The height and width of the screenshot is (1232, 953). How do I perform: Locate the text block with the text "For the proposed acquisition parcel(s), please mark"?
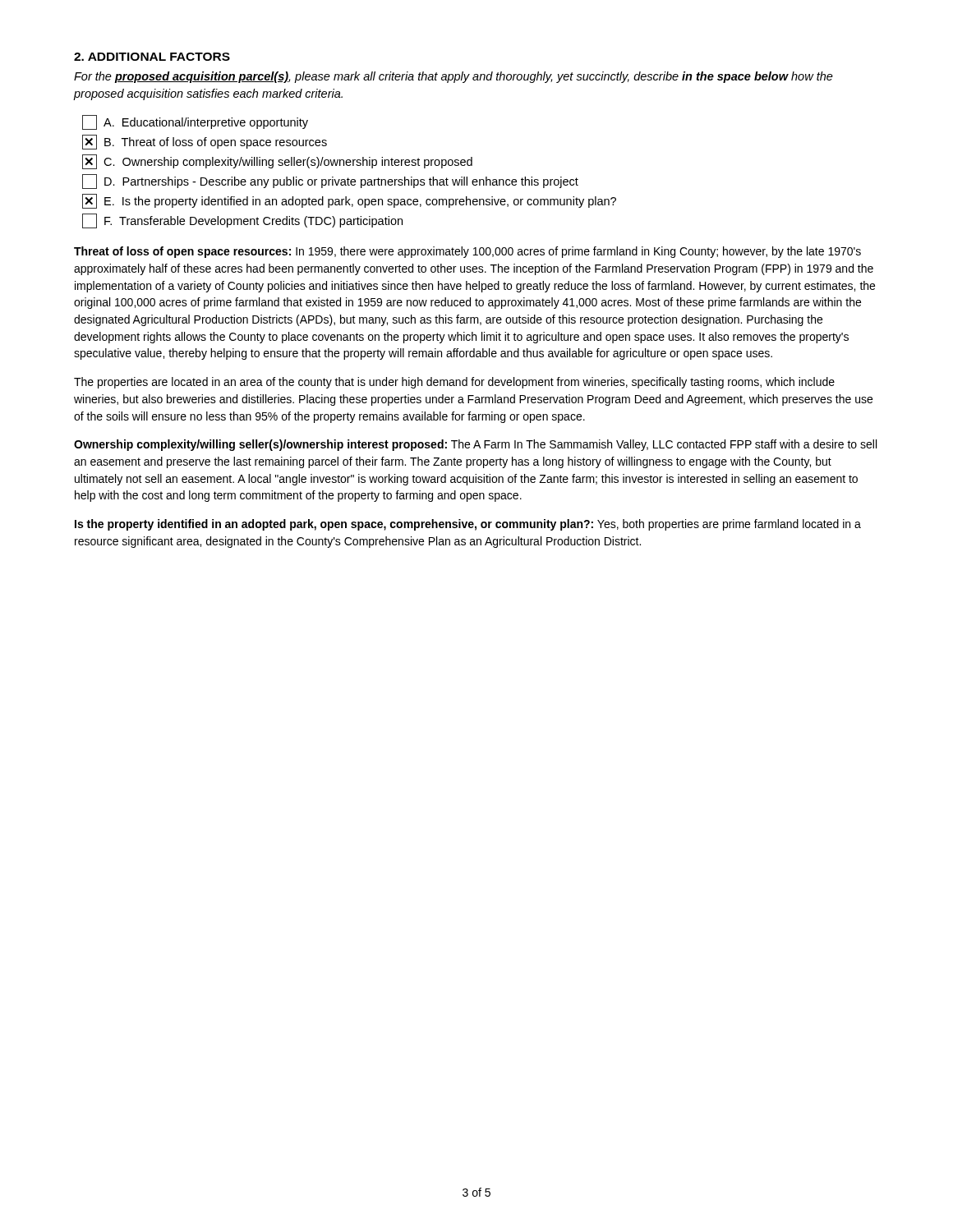[453, 85]
